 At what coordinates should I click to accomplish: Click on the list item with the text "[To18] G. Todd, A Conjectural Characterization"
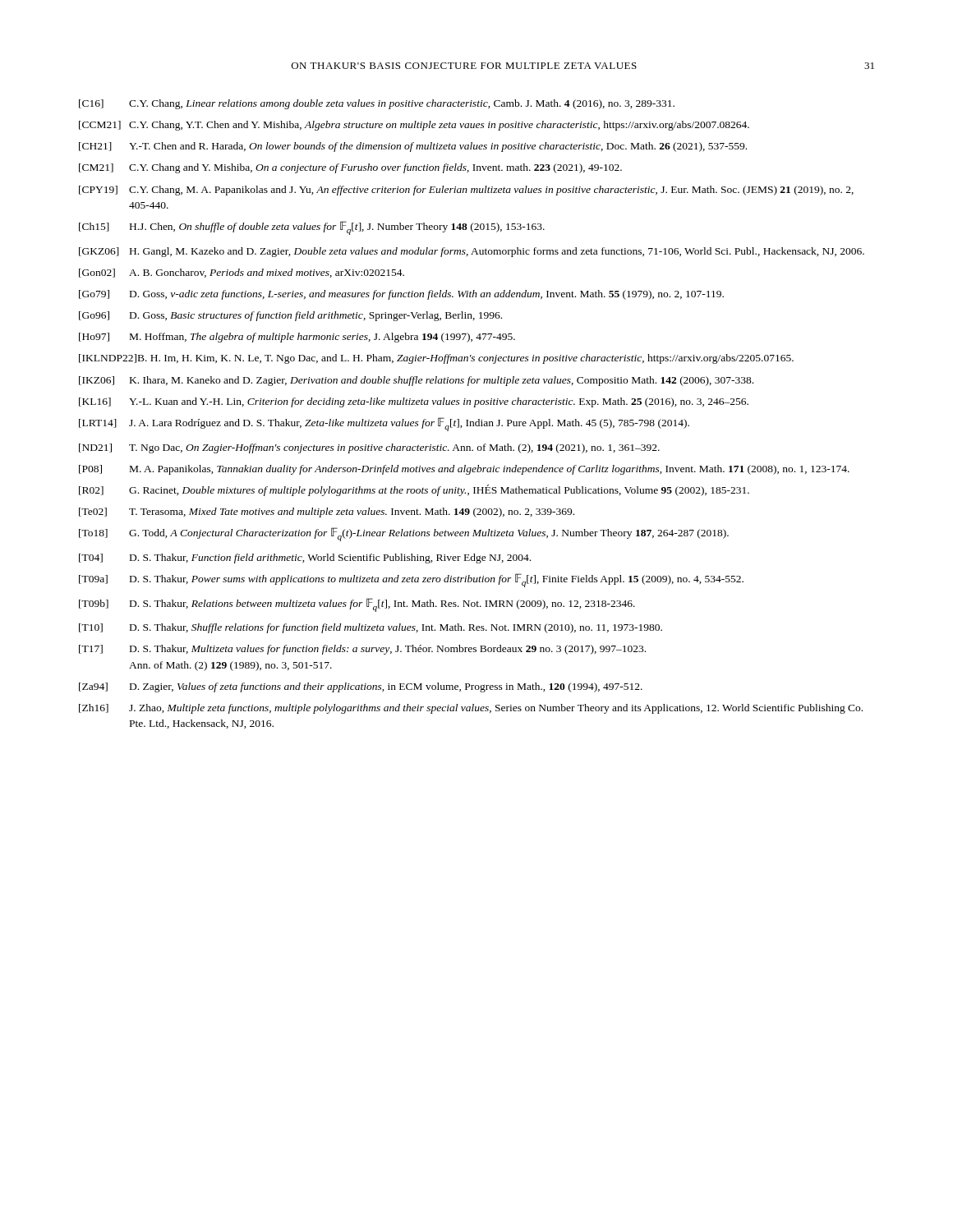(x=476, y=534)
